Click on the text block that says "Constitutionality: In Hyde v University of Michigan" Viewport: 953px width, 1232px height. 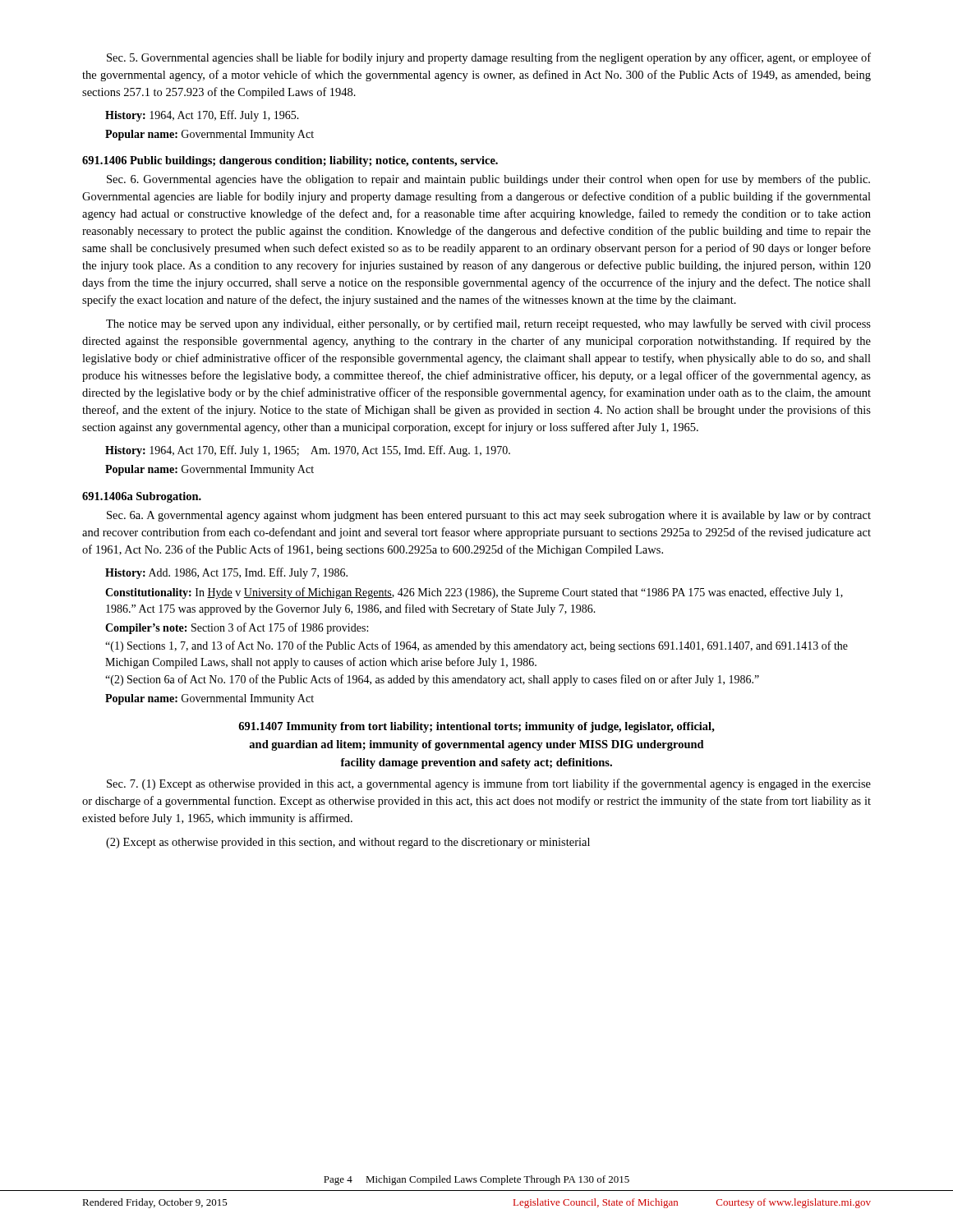(474, 601)
